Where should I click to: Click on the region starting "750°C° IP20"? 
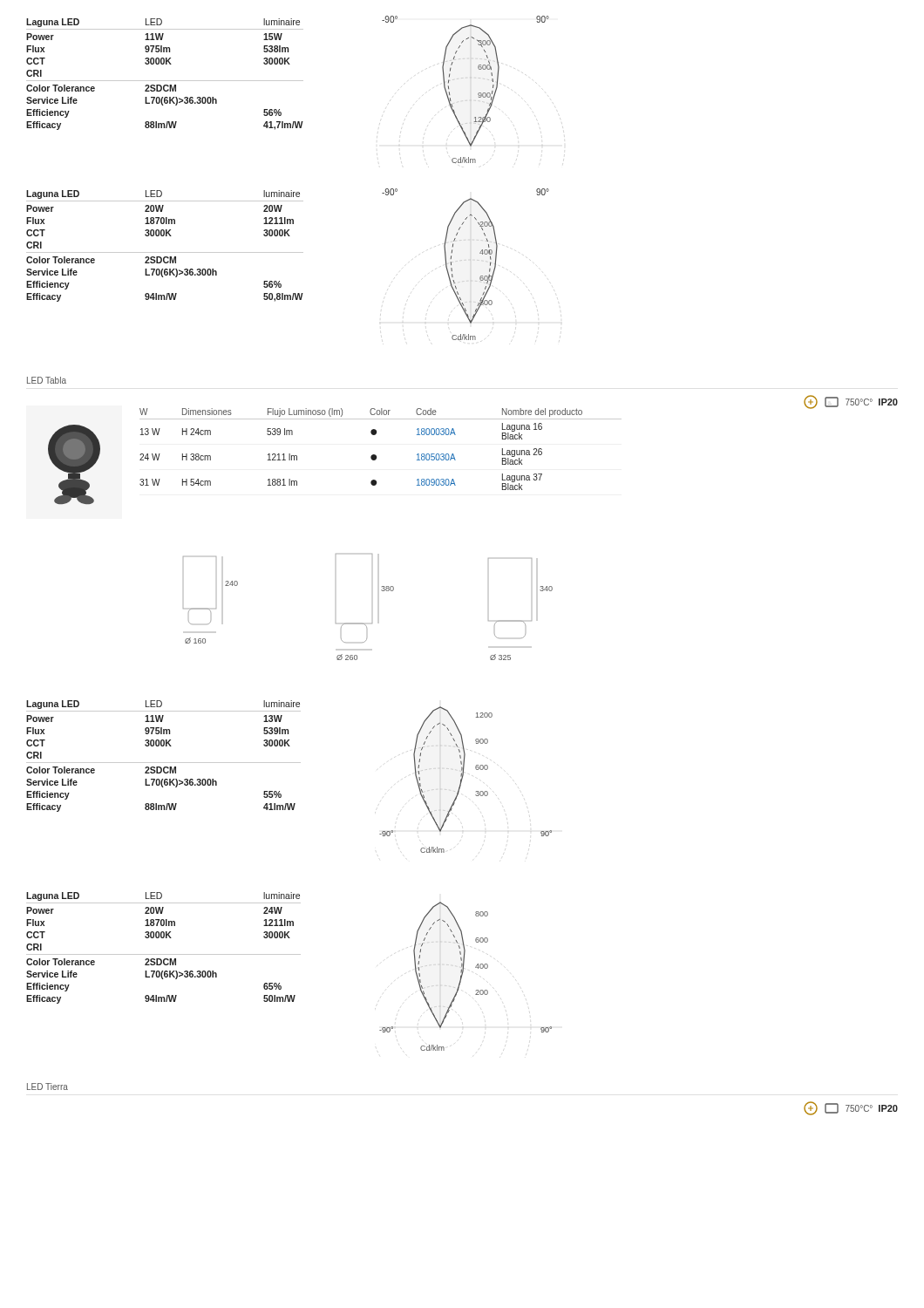tap(851, 1108)
